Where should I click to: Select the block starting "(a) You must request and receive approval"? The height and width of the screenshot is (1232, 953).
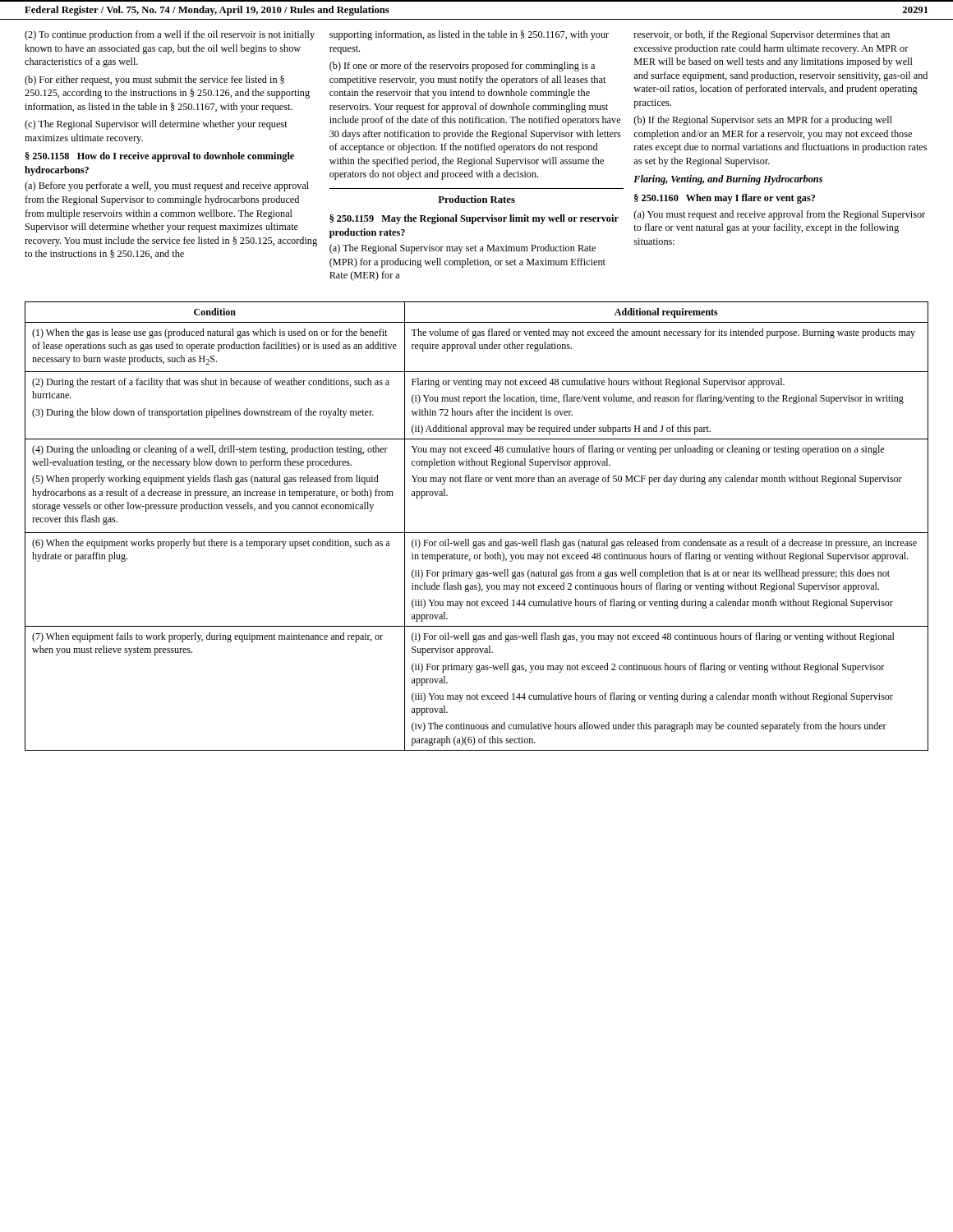[x=781, y=228]
